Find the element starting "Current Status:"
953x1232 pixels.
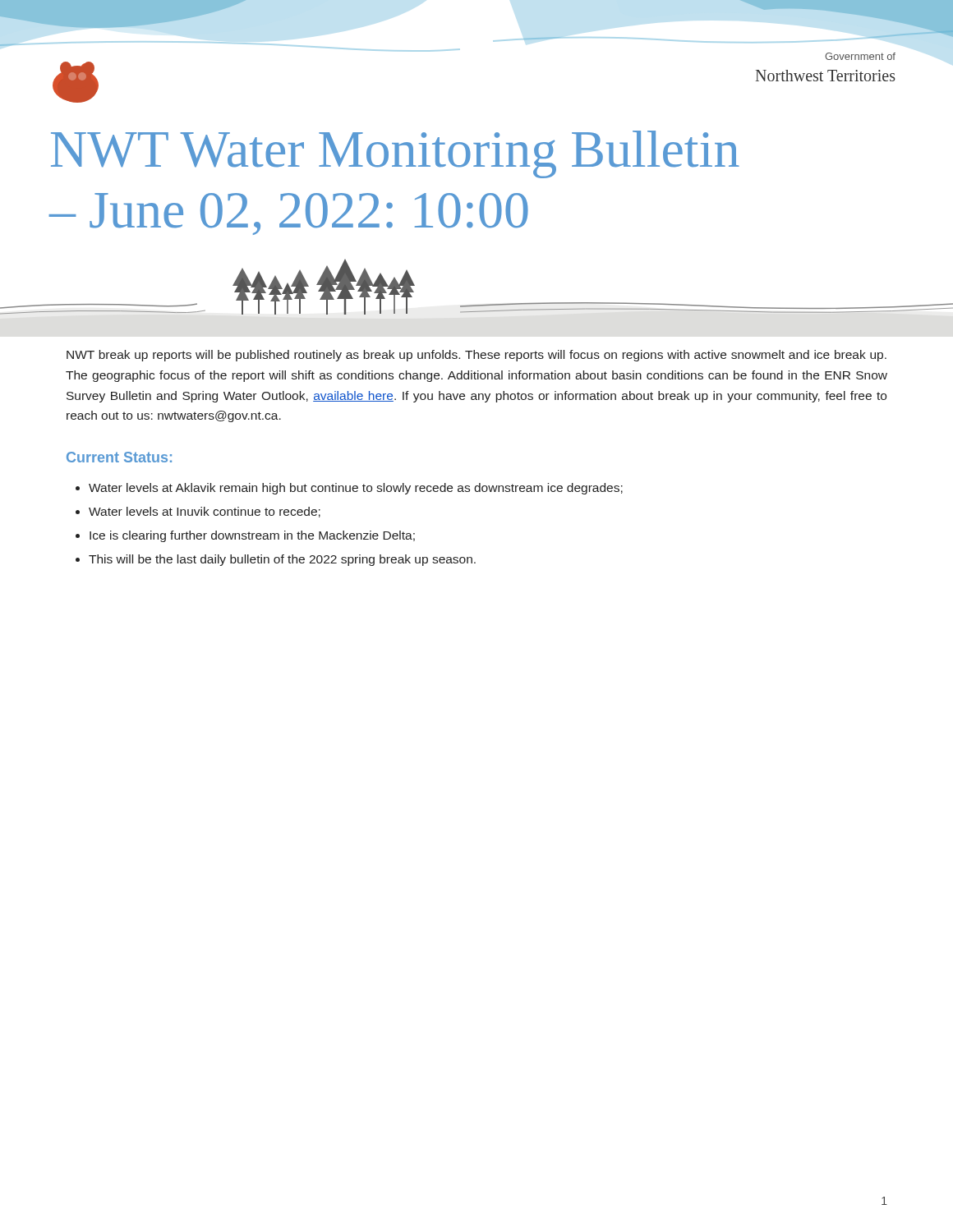click(120, 458)
